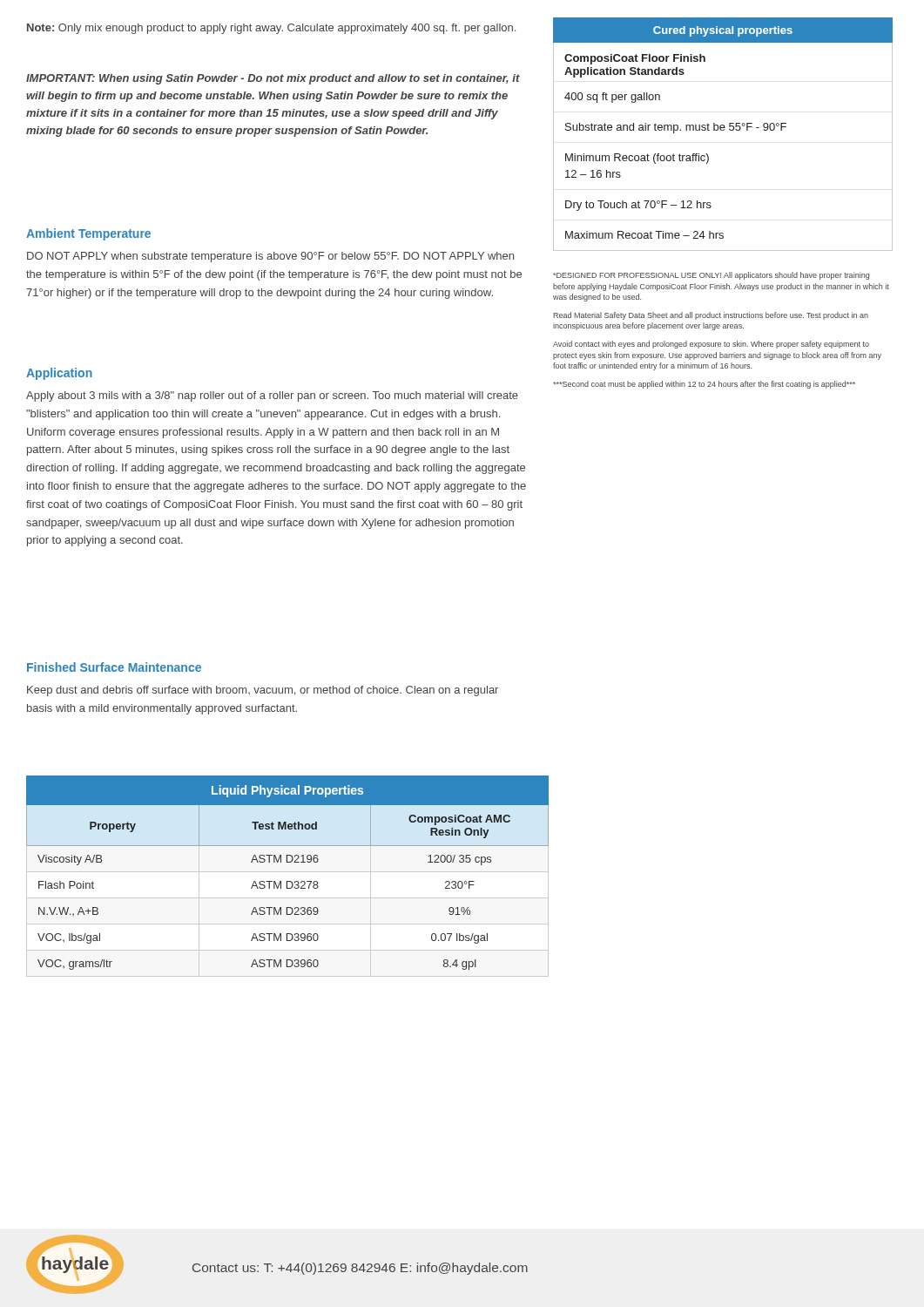
Task: Find a table
Action: coord(287,876)
